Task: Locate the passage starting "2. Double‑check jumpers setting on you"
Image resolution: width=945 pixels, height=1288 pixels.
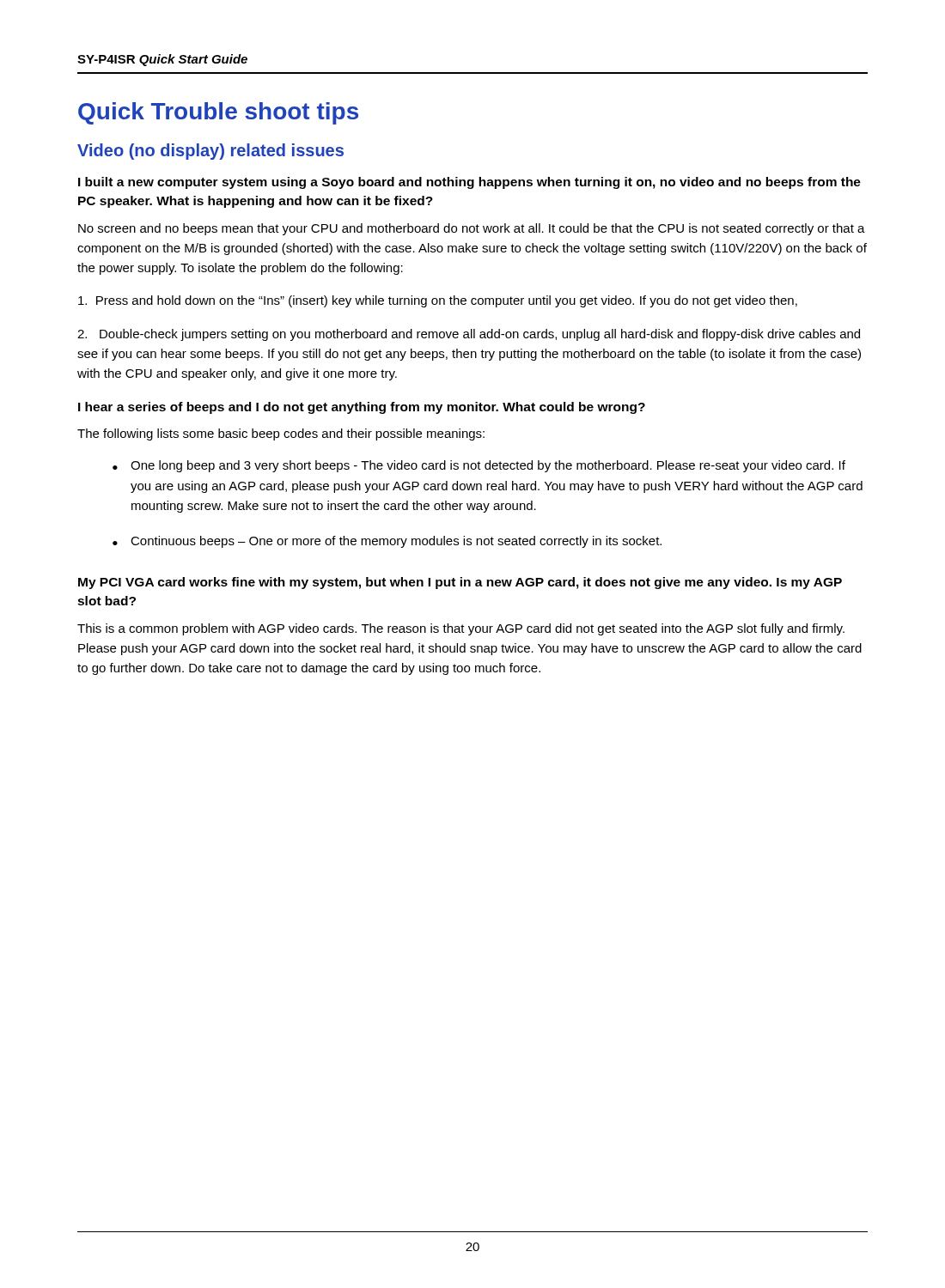Action: [x=469, y=353]
